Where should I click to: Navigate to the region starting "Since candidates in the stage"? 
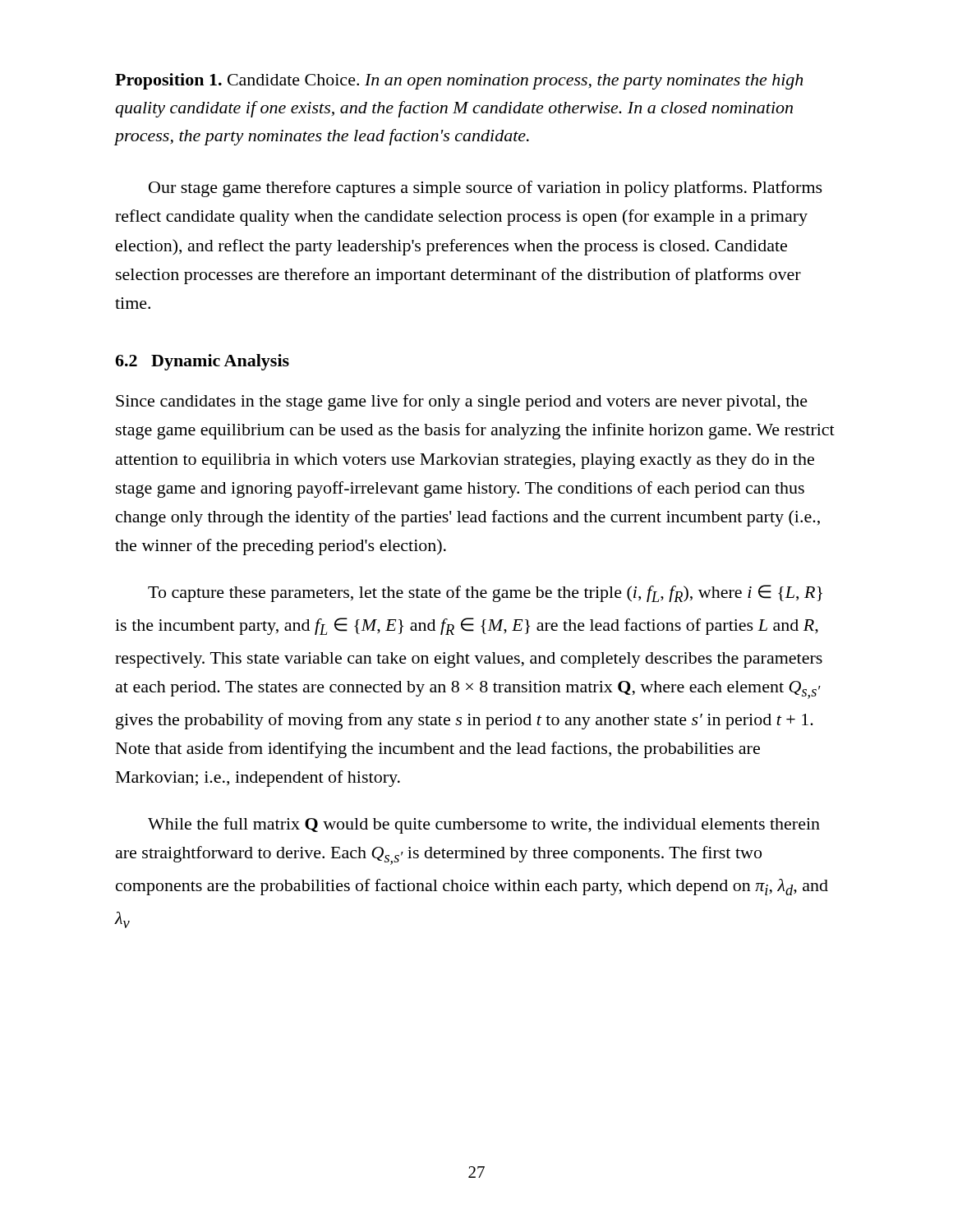(475, 473)
